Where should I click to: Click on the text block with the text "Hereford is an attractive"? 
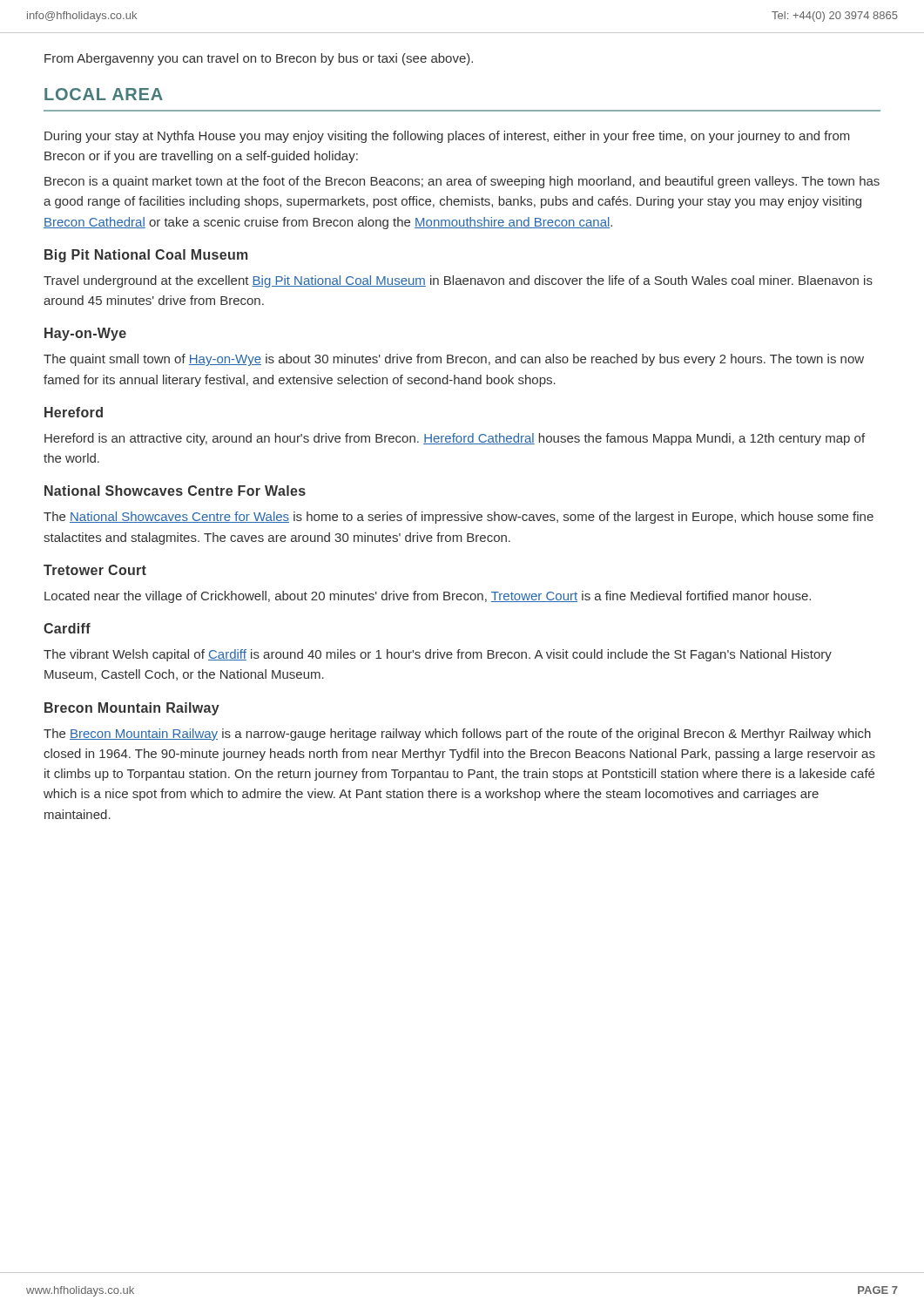(x=454, y=448)
